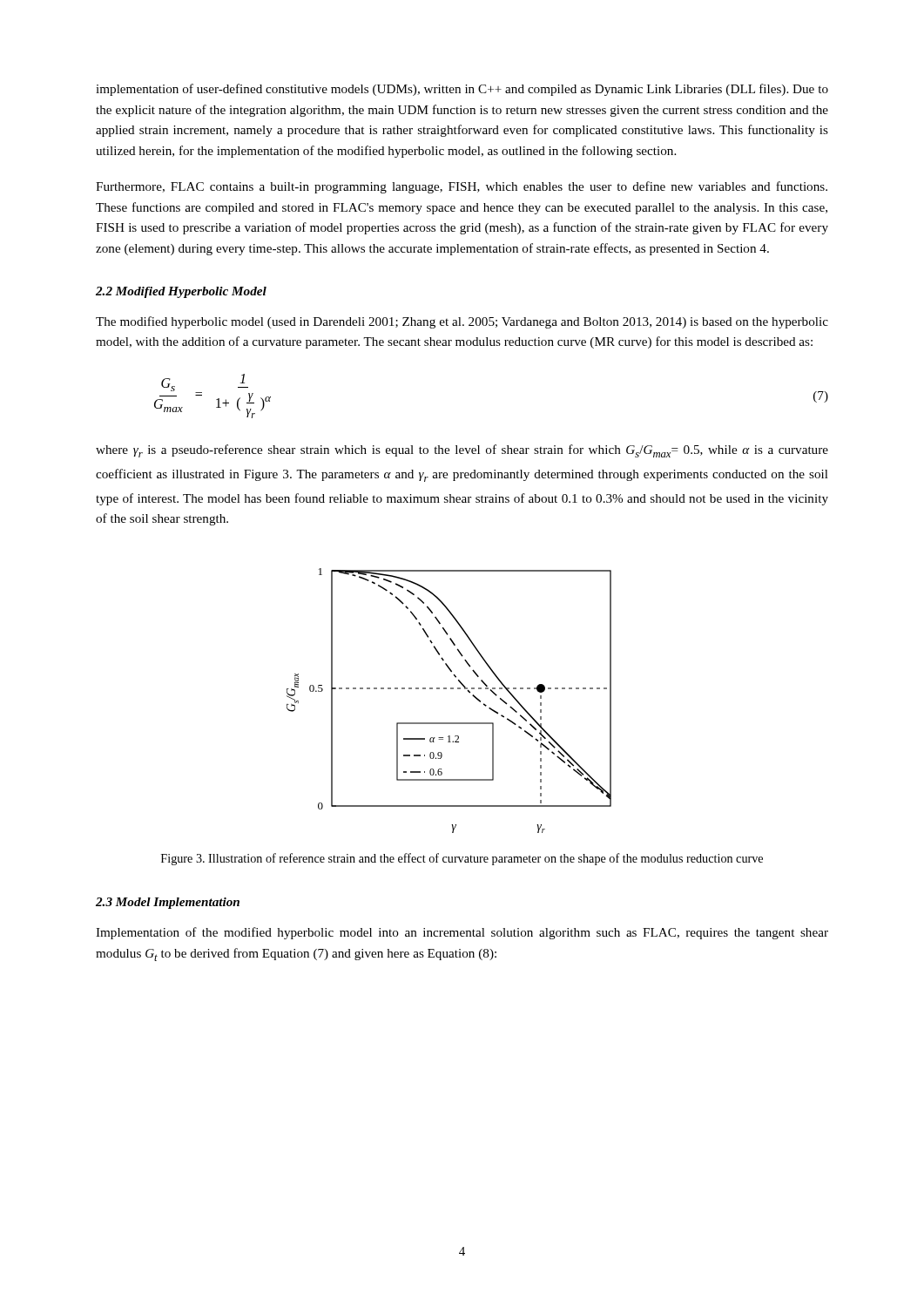
Task: Find the section header that says "2.3 Model Implementation"
Action: (168, 902)
